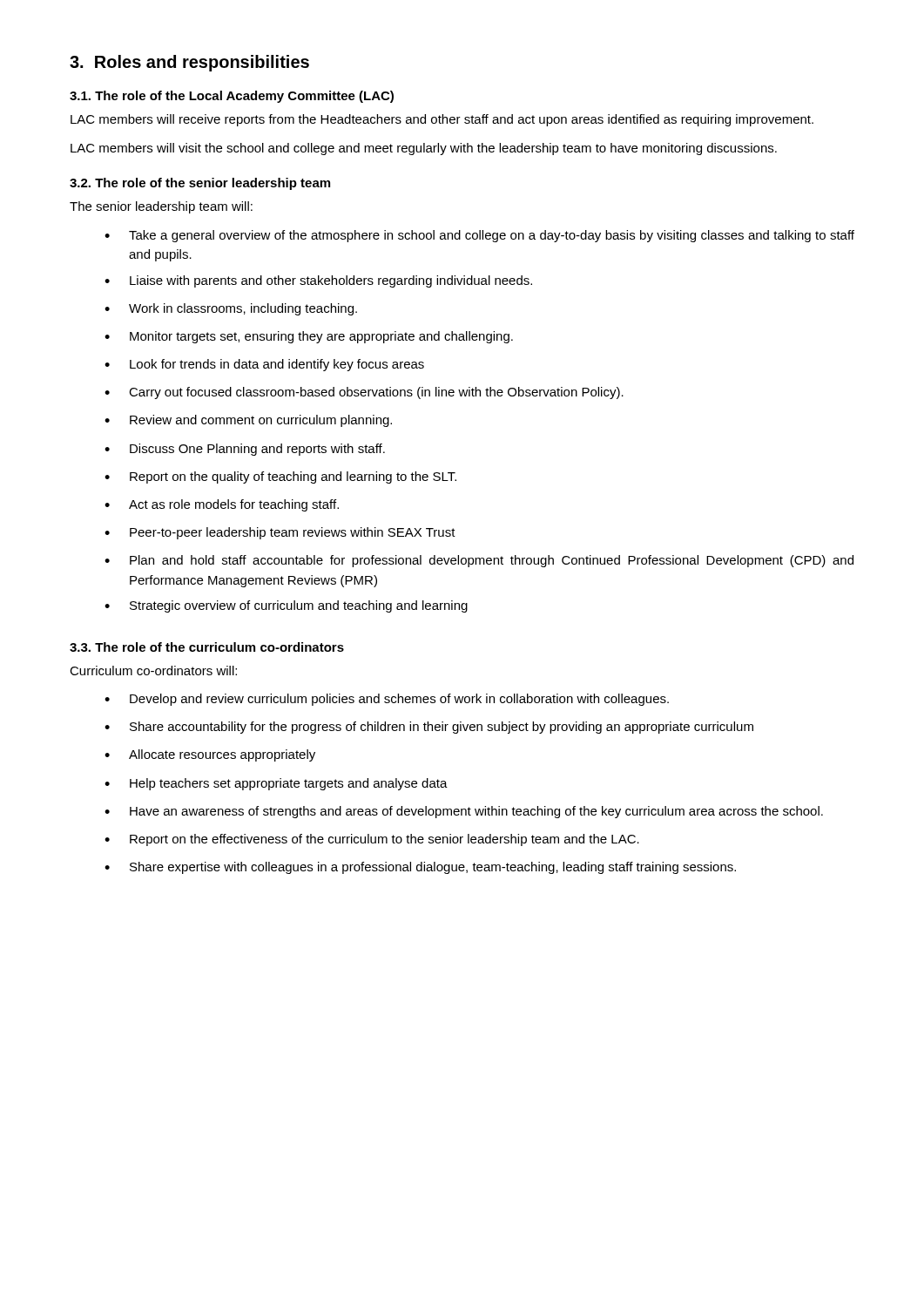Image resolution: width=924 pixels, height=1307 pixels.
Task: Find "The senior leadership team will:" on this page
Action: [x=162, y=206]
